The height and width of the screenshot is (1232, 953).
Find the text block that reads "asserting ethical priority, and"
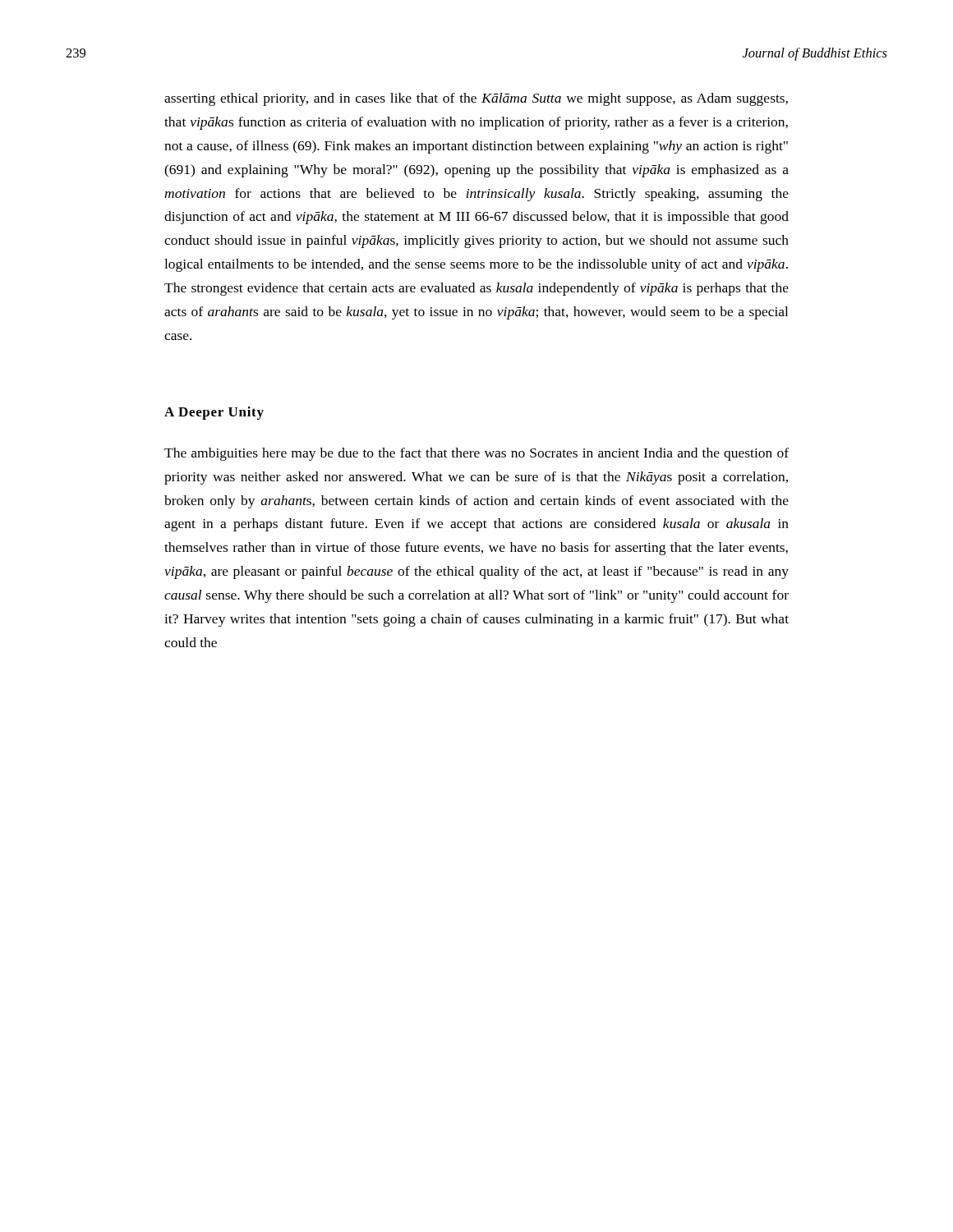[476, 216]
